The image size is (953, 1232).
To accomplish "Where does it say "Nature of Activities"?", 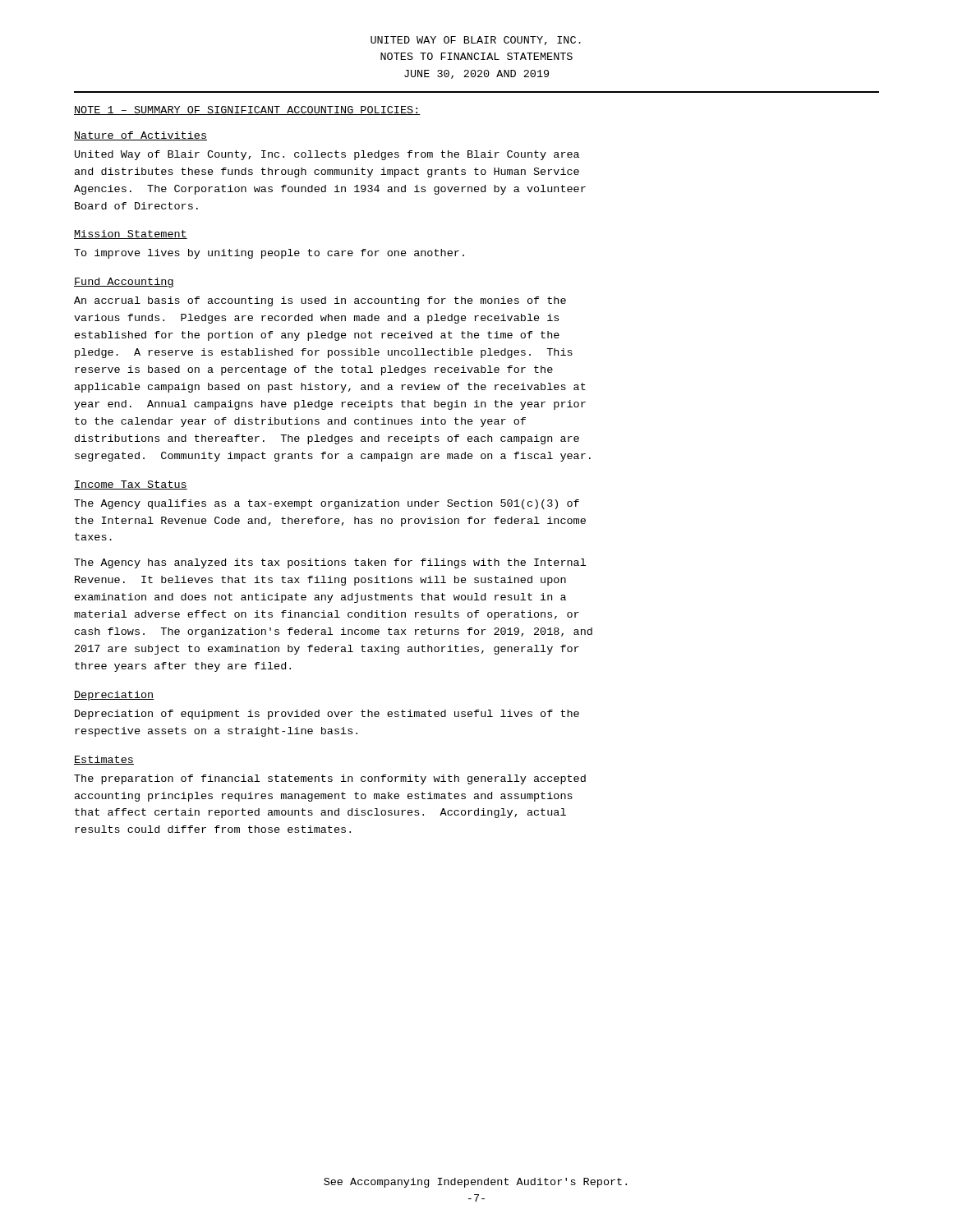I will pyautogui.click(x=141, y=136).
